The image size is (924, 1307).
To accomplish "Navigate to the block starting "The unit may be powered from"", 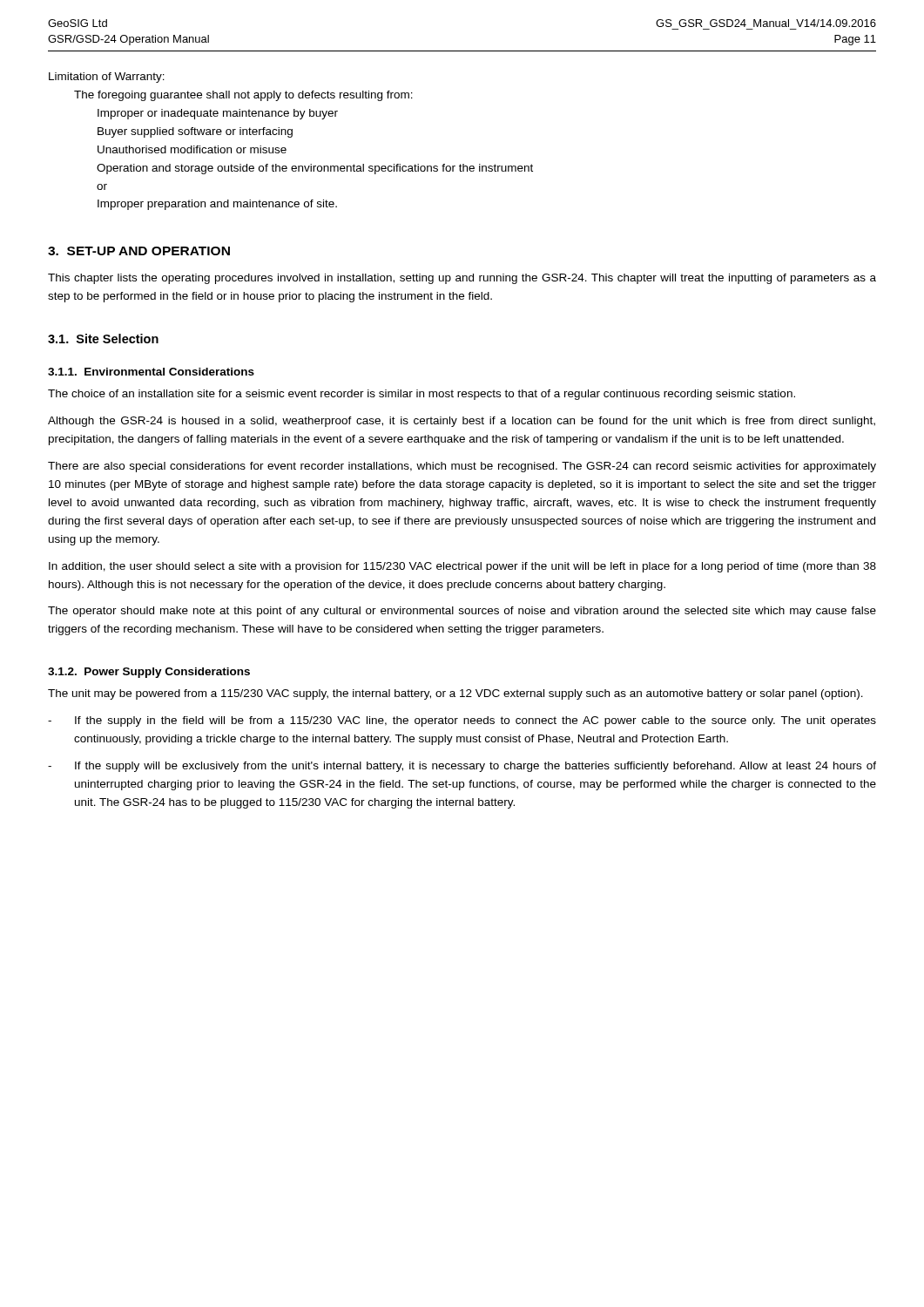I will click(x=456, y=693).
